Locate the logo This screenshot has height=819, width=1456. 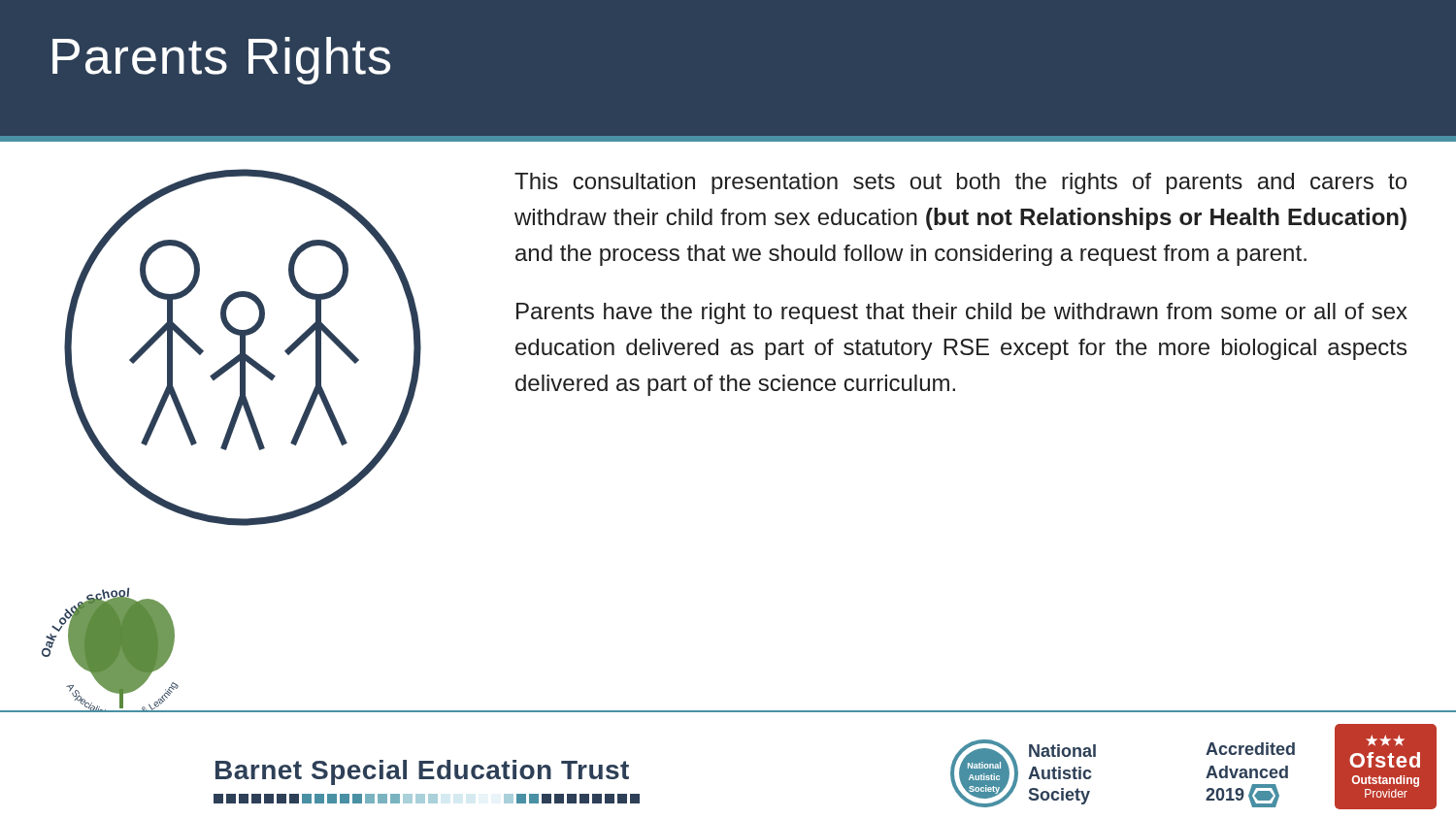click(x=121, y=650)
